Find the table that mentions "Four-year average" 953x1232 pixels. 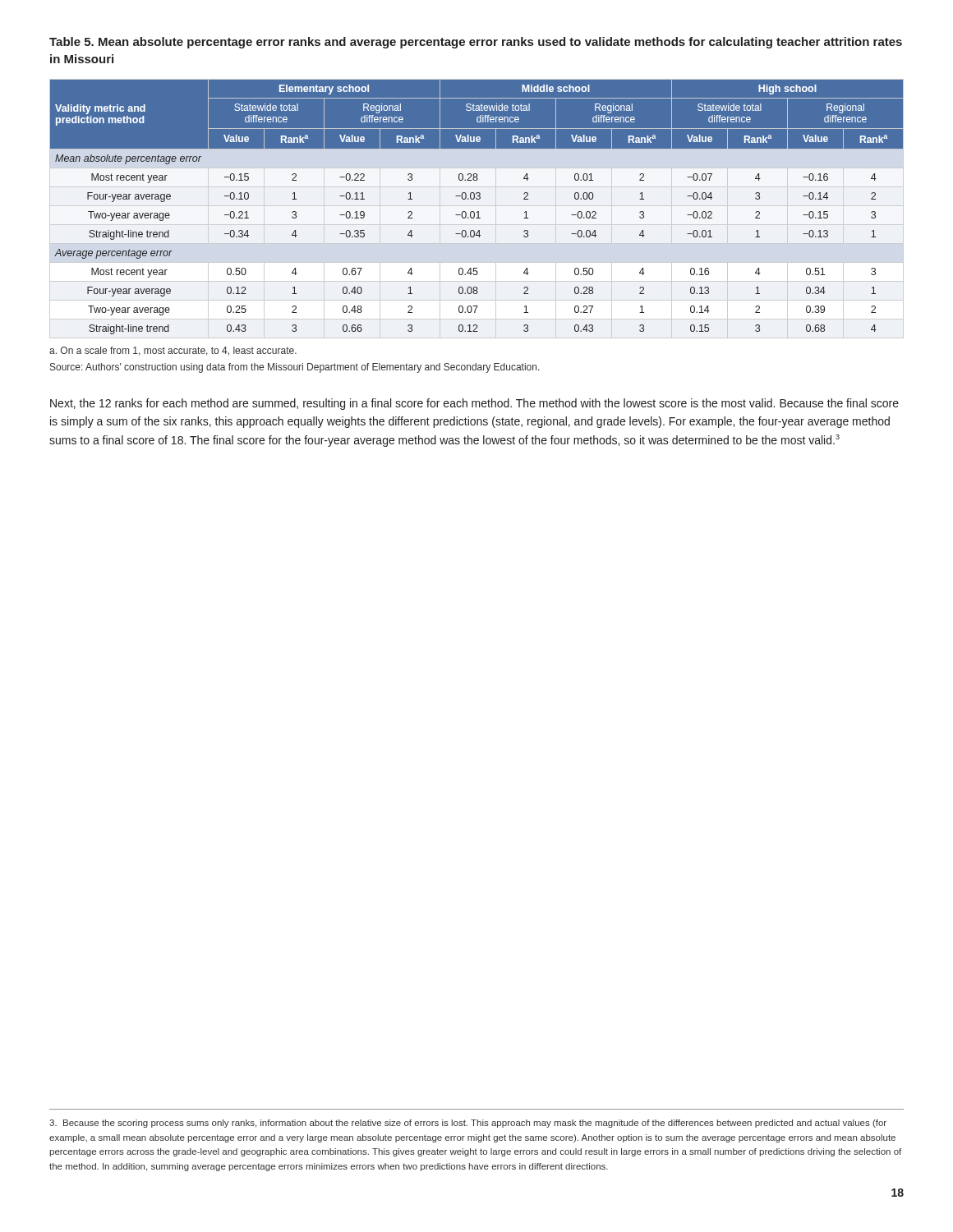coord(476,209)
